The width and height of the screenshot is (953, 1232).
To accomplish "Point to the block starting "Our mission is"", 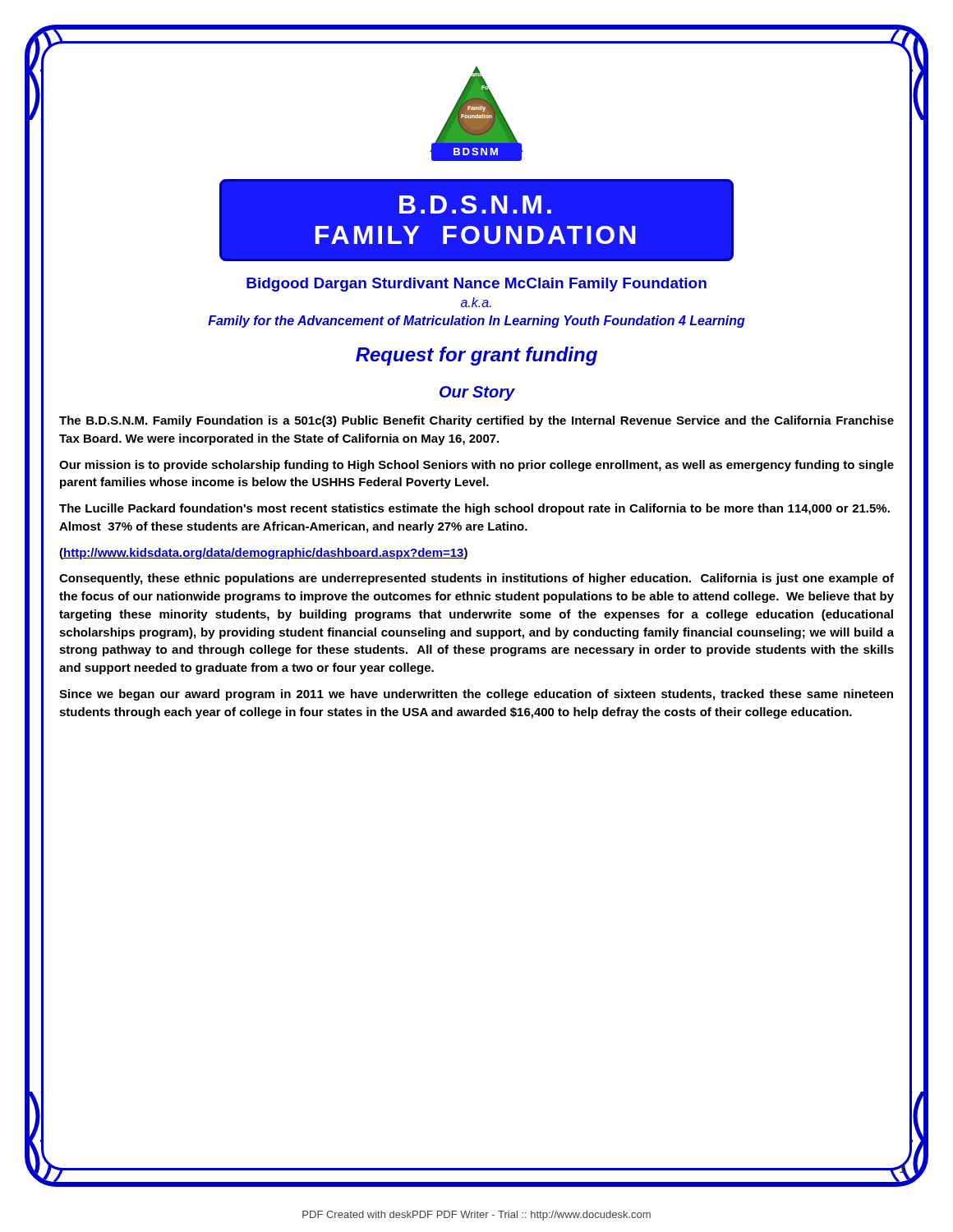I will tap(476, 473).
